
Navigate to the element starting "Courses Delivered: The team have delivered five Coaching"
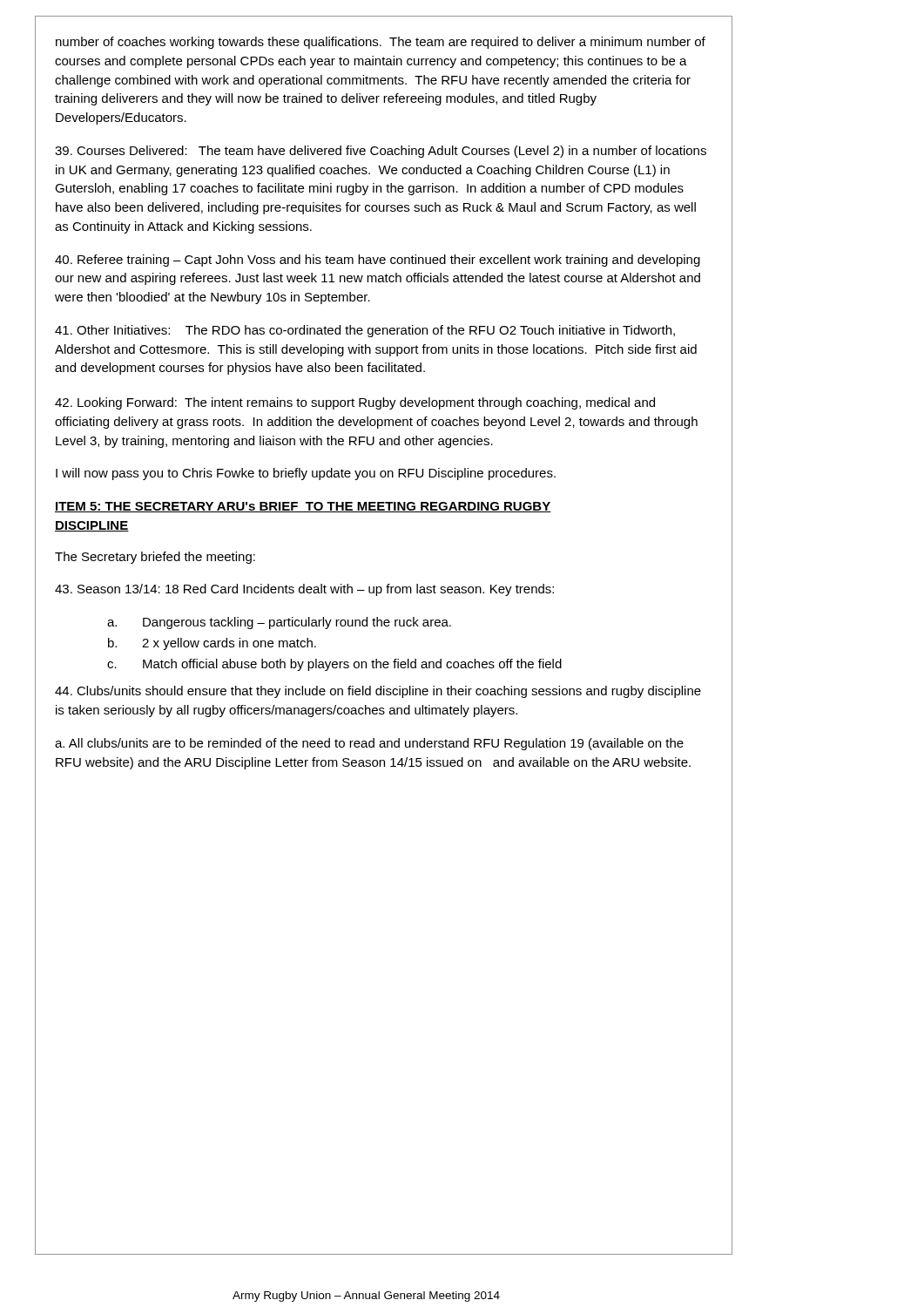coord(381,188)
